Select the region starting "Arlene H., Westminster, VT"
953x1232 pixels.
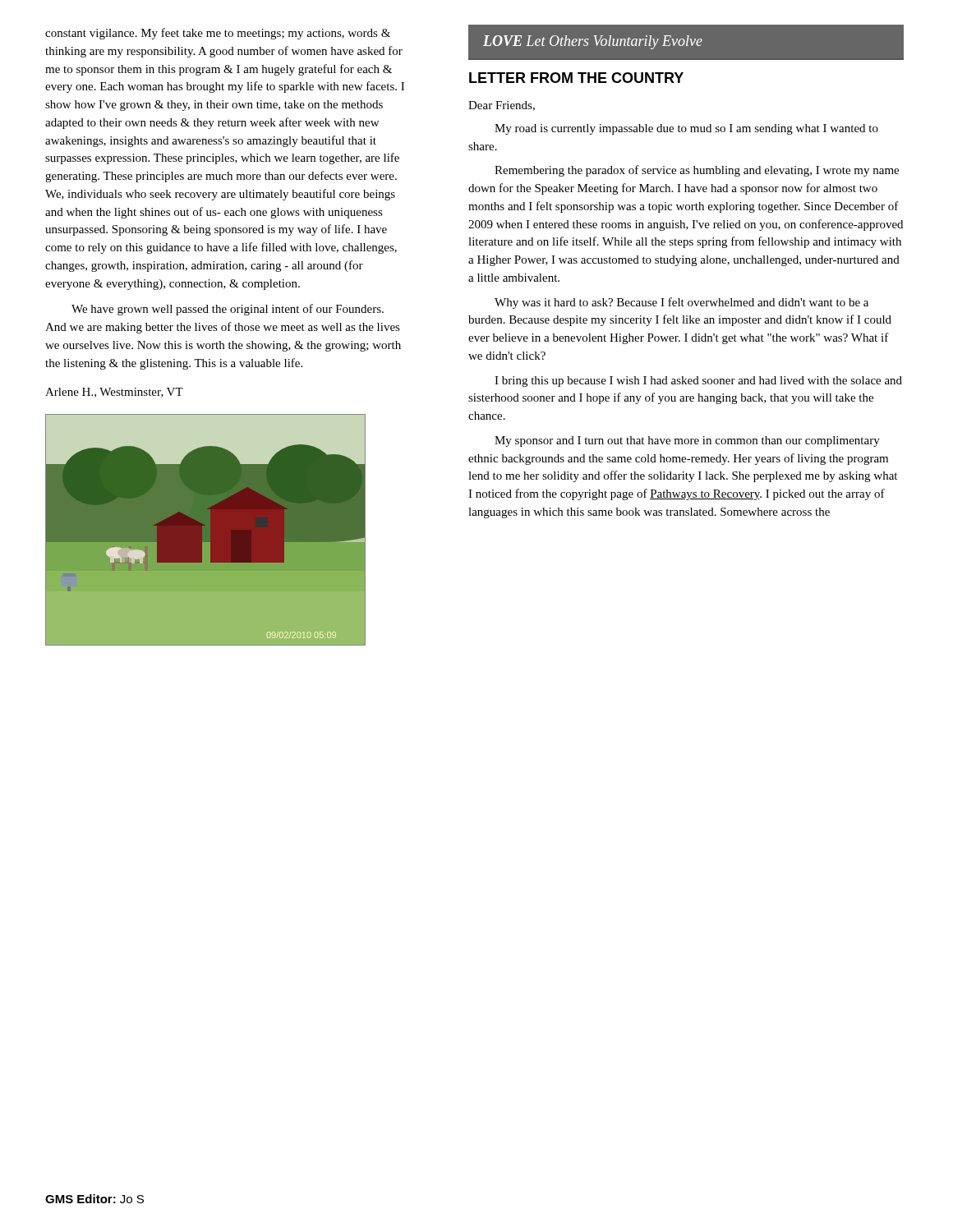click(114, 392)
